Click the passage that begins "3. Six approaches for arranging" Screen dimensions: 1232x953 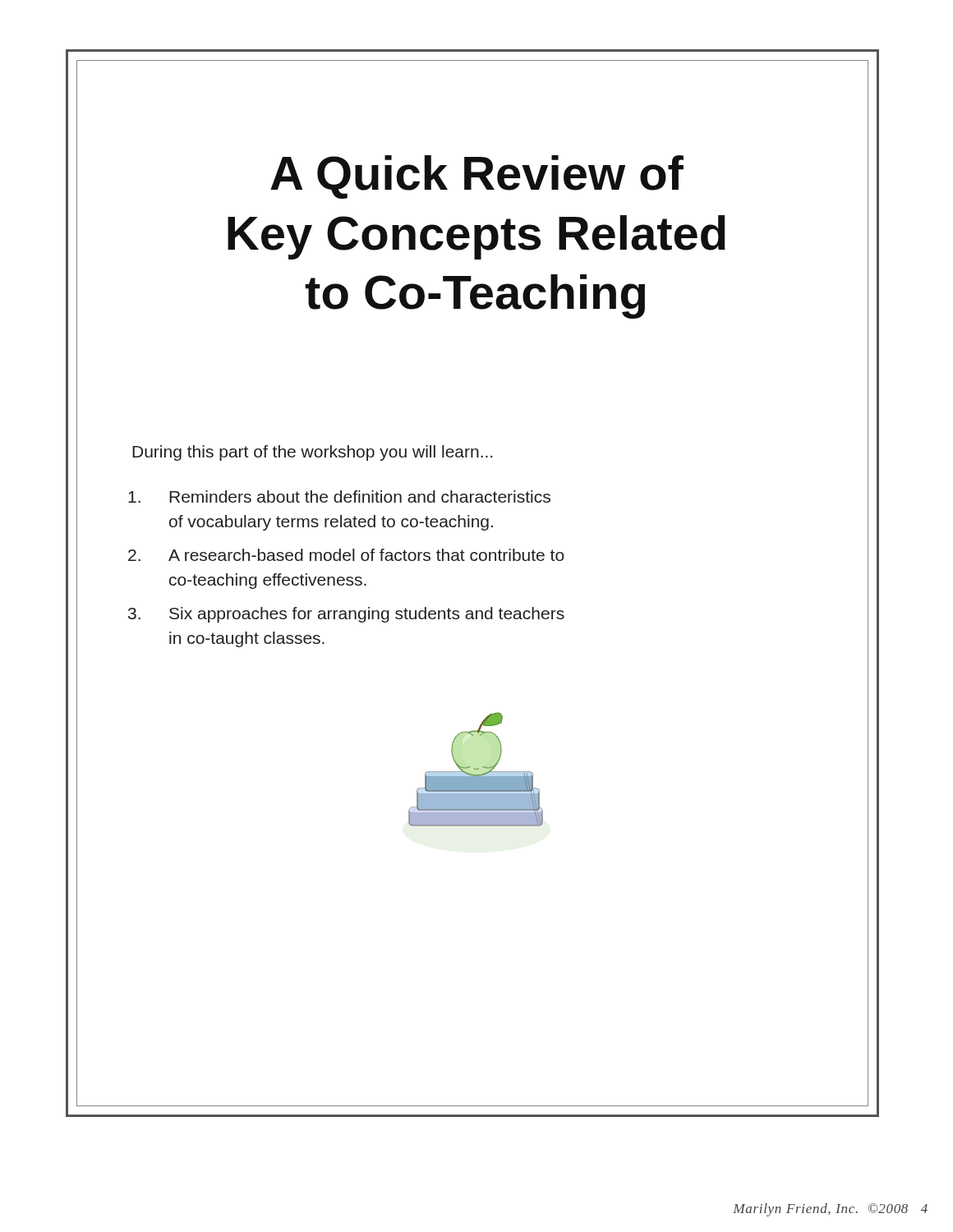(346, 626)
